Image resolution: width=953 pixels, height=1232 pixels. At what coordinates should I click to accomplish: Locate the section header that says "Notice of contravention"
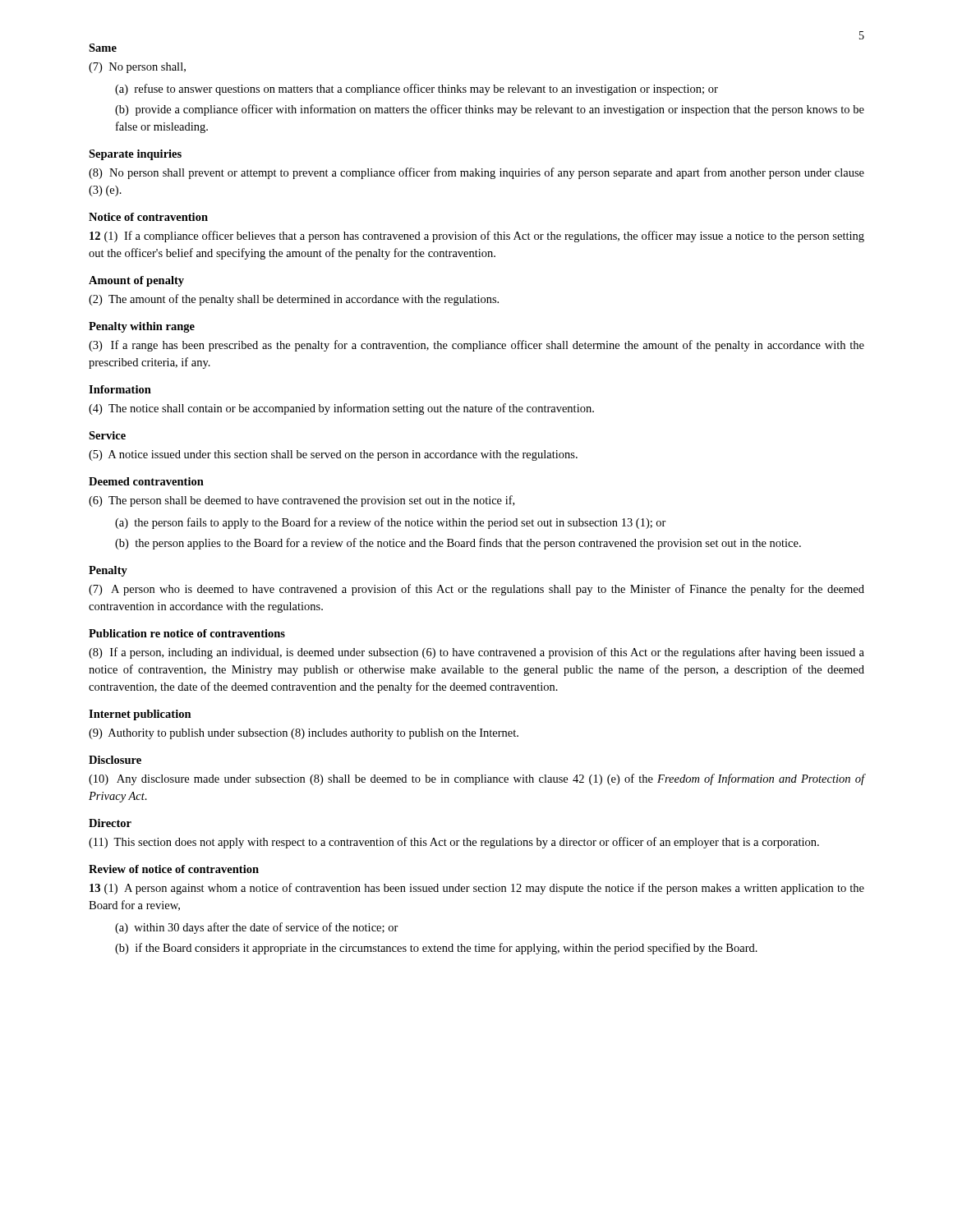coord(148,217)
